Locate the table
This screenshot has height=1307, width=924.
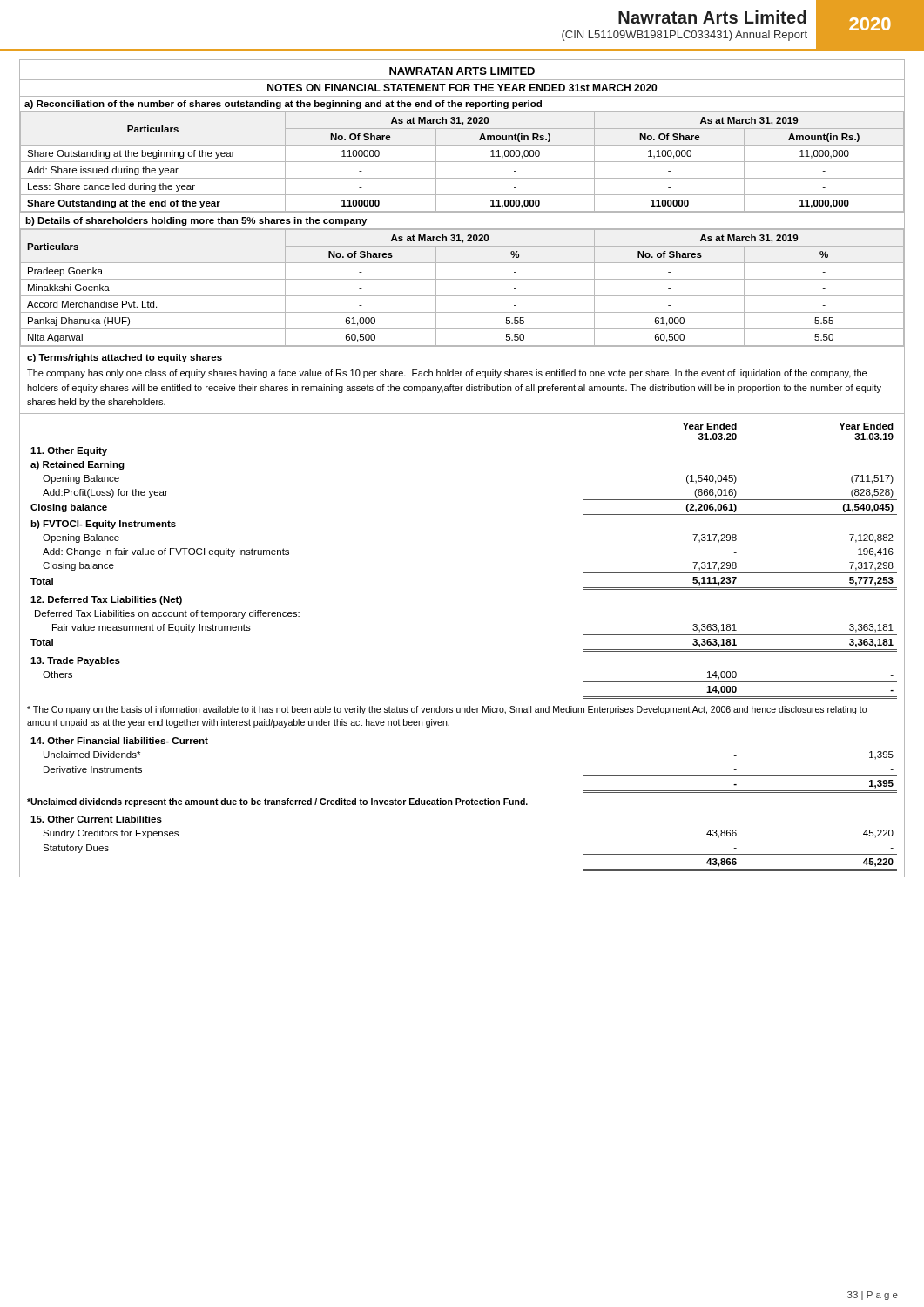coord(462,468)
